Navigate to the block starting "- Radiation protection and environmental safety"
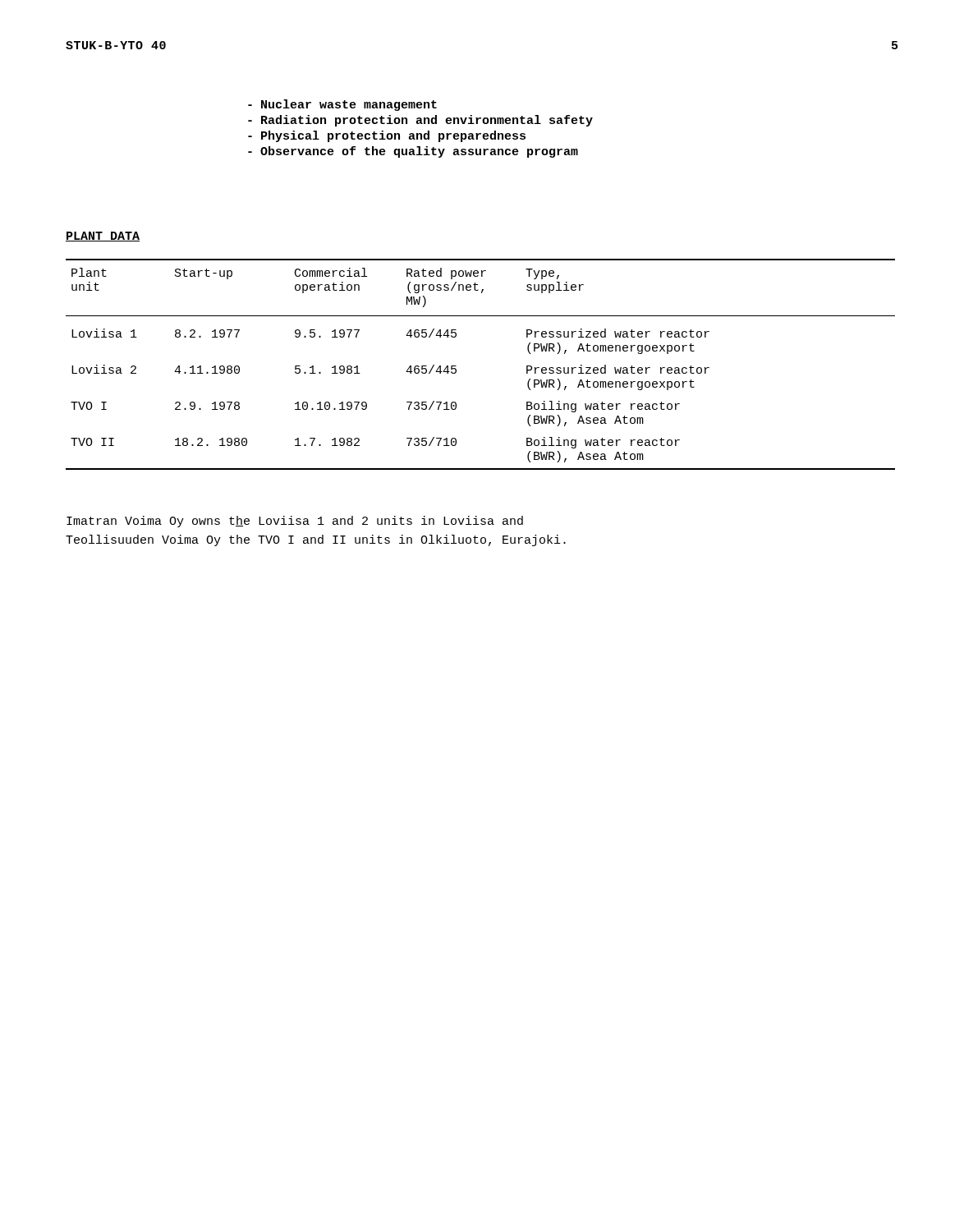Viewport: 964px width, 1232px height. coord(420,121)
